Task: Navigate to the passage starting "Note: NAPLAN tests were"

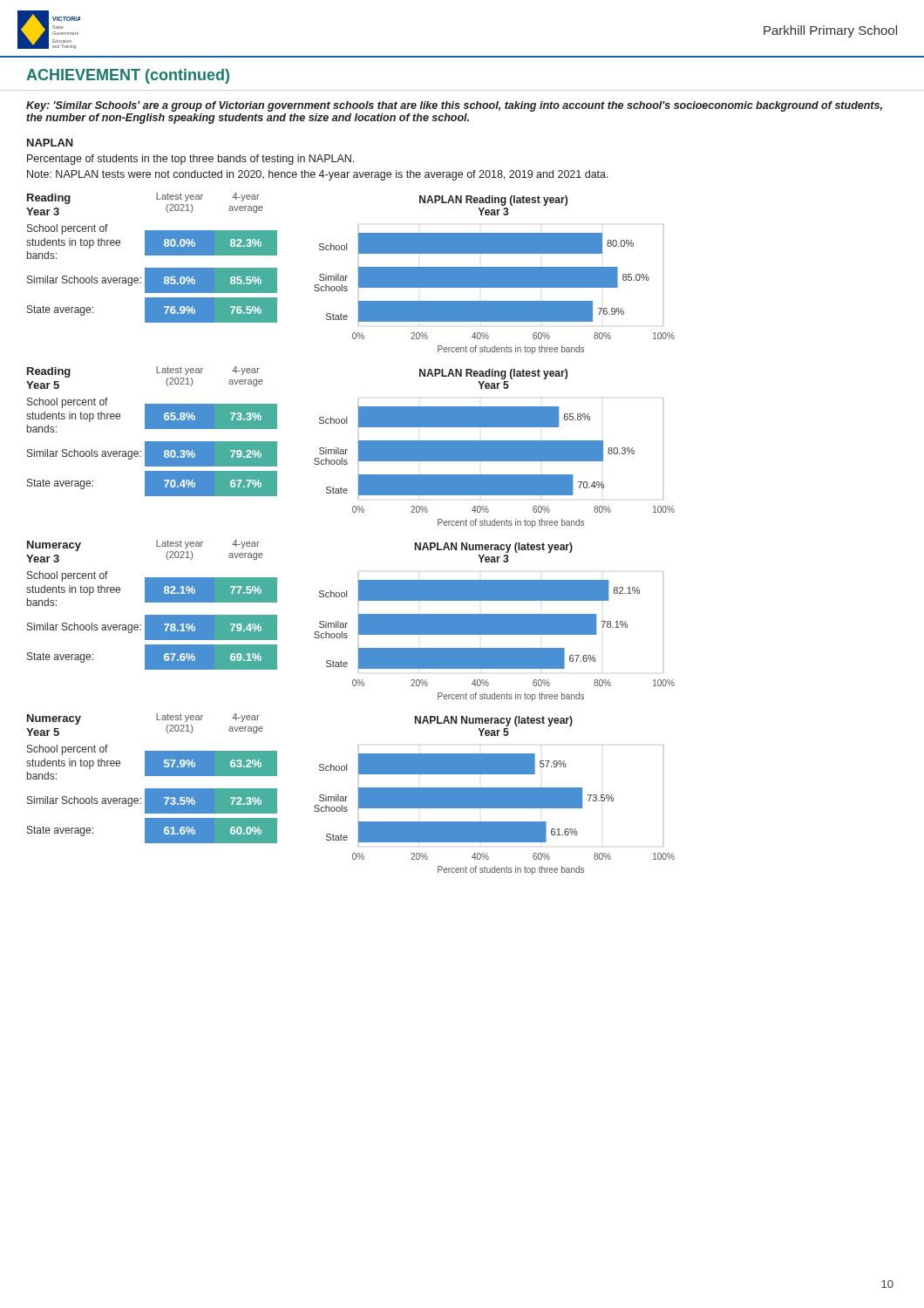Action: tap(318, 174)
